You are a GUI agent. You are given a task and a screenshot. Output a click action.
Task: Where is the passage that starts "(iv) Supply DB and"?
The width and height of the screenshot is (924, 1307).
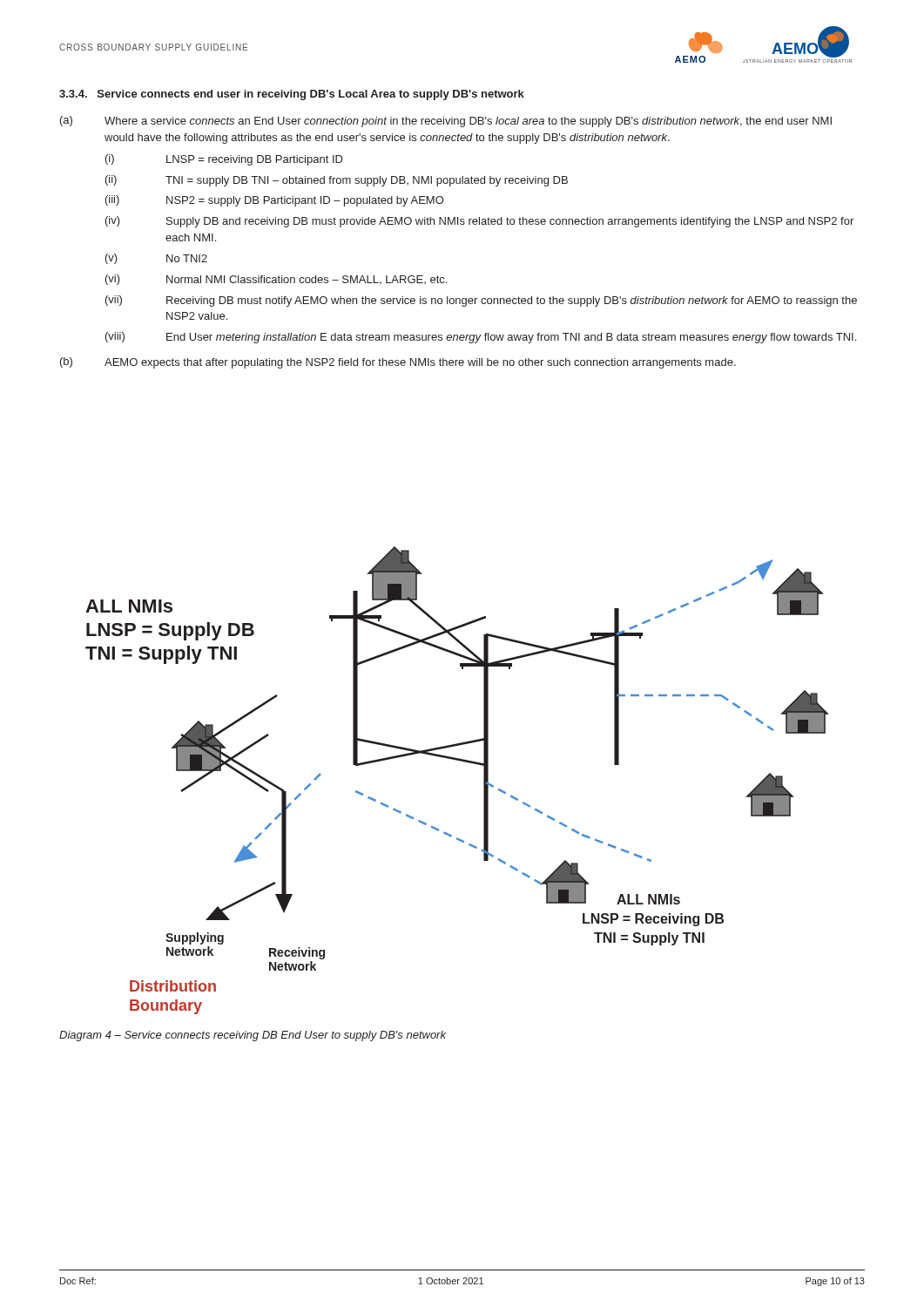pyautogui.click(x=485, y=230)
